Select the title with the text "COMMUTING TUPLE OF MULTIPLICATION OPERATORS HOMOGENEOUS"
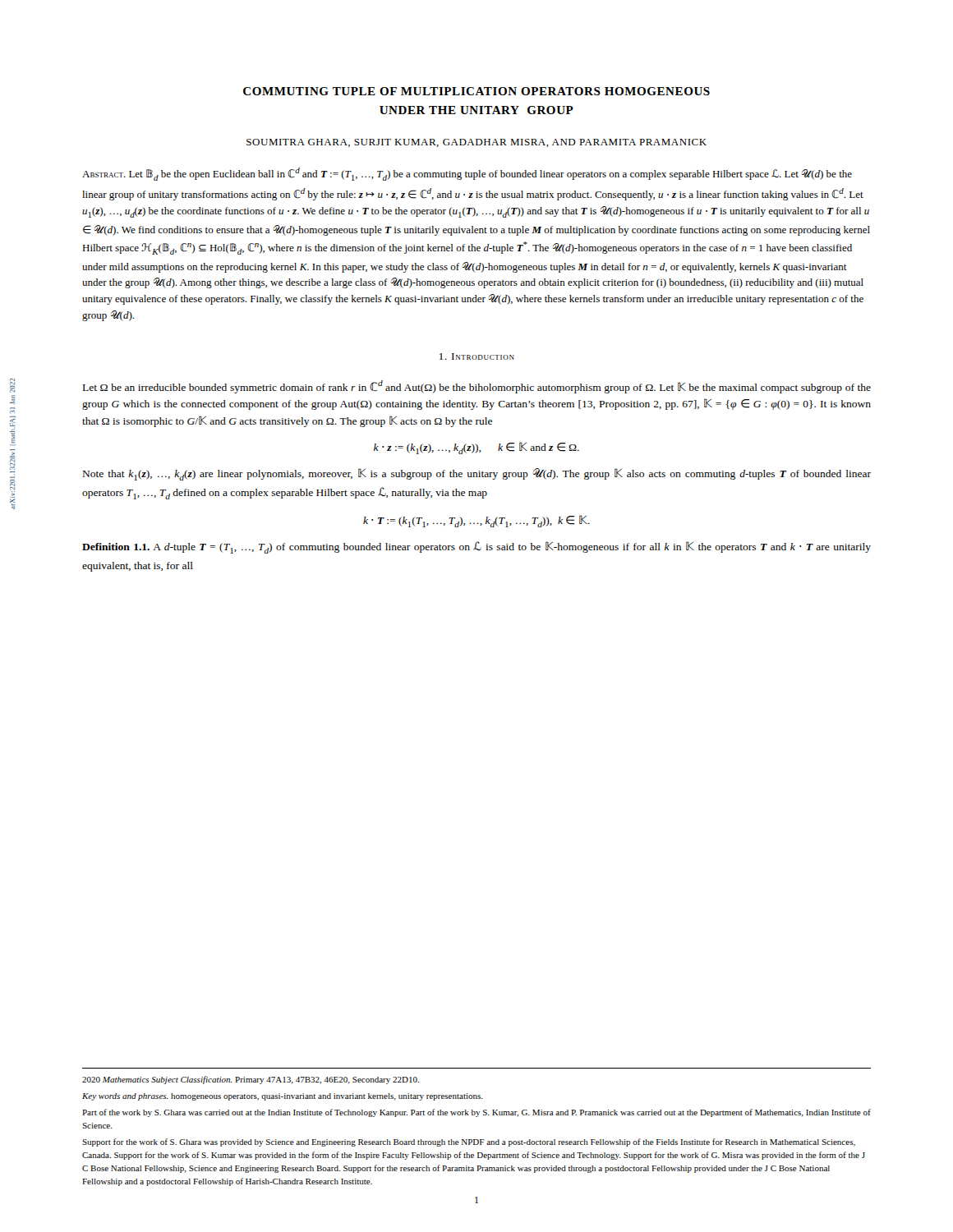The height and width of the screenshot is (1232, 953). coord(476,101)
